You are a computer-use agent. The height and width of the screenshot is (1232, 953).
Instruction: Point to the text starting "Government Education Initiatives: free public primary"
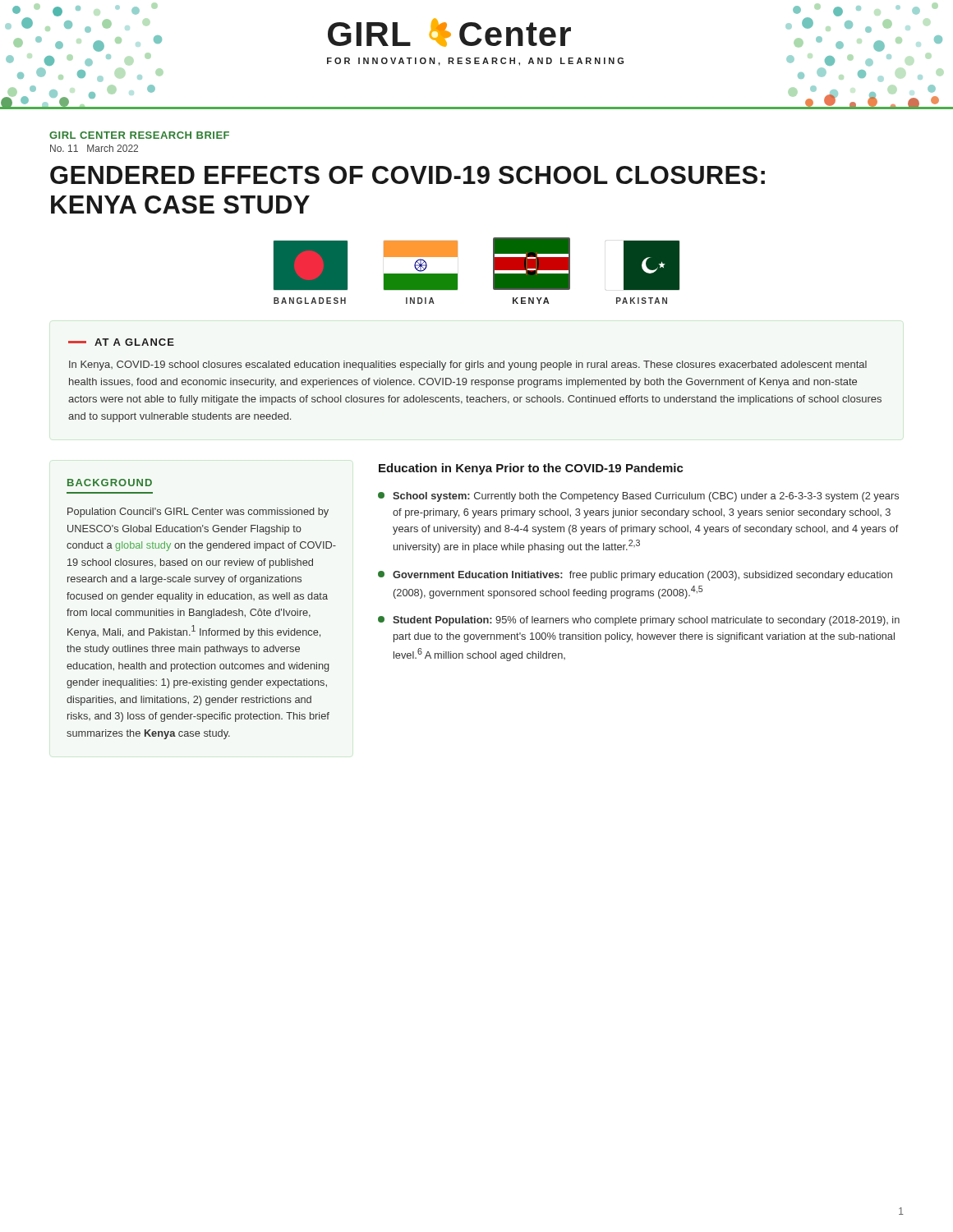click(x=641, y=584)
